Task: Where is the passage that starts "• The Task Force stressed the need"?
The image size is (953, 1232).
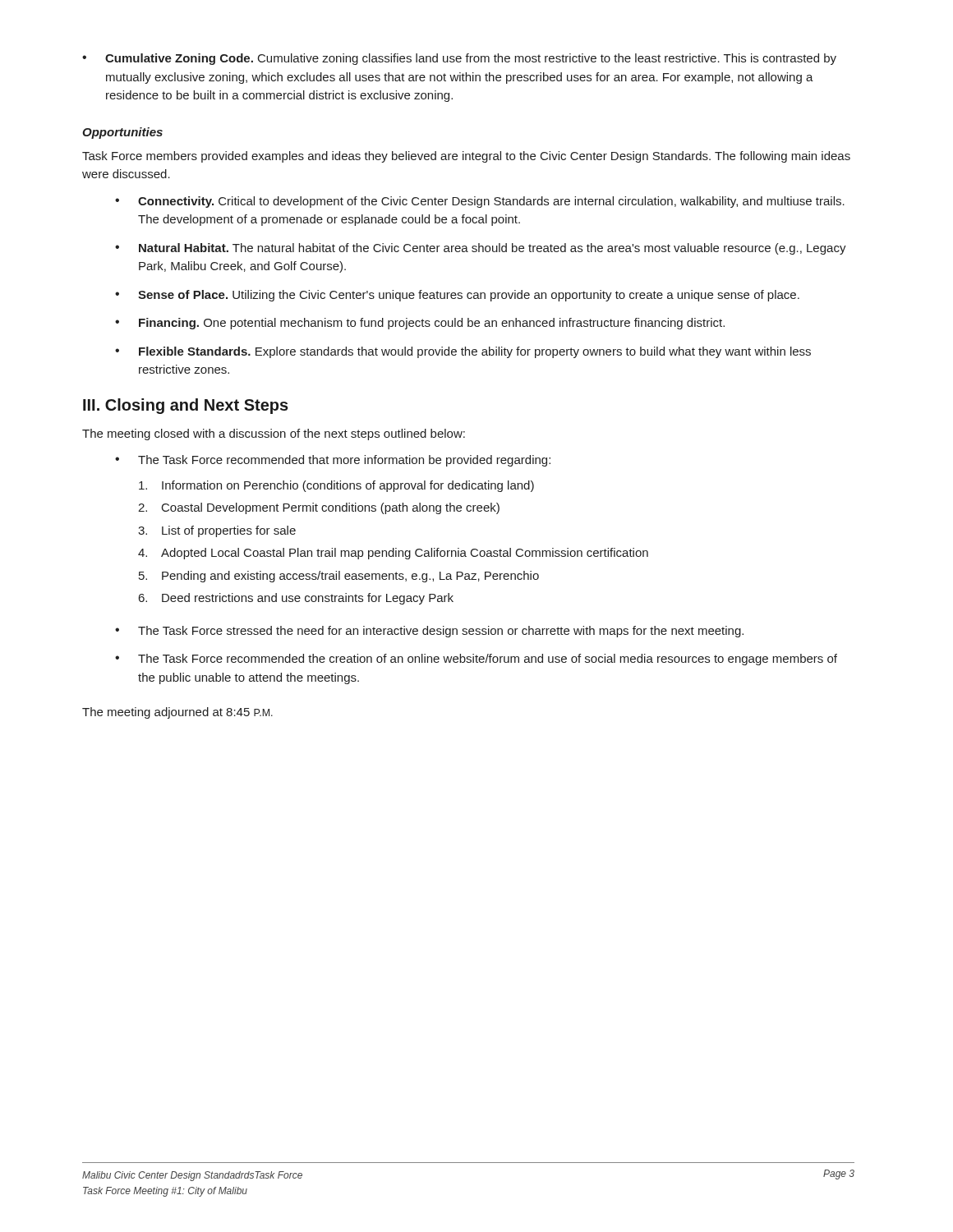Action: pyautogui.click(x=485, y=631)
